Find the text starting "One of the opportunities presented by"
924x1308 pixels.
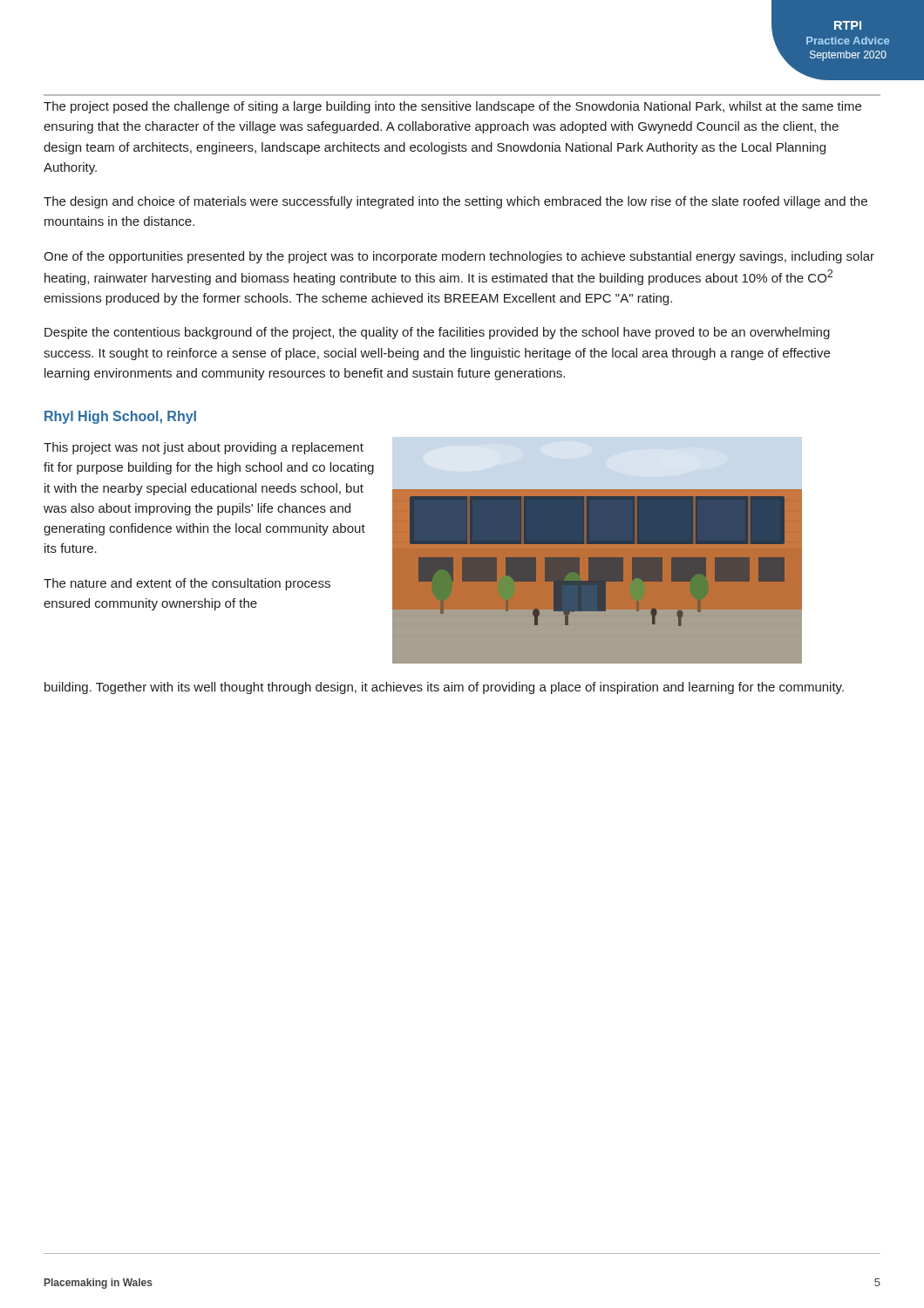pyautogui.click(x=459, y=277)
